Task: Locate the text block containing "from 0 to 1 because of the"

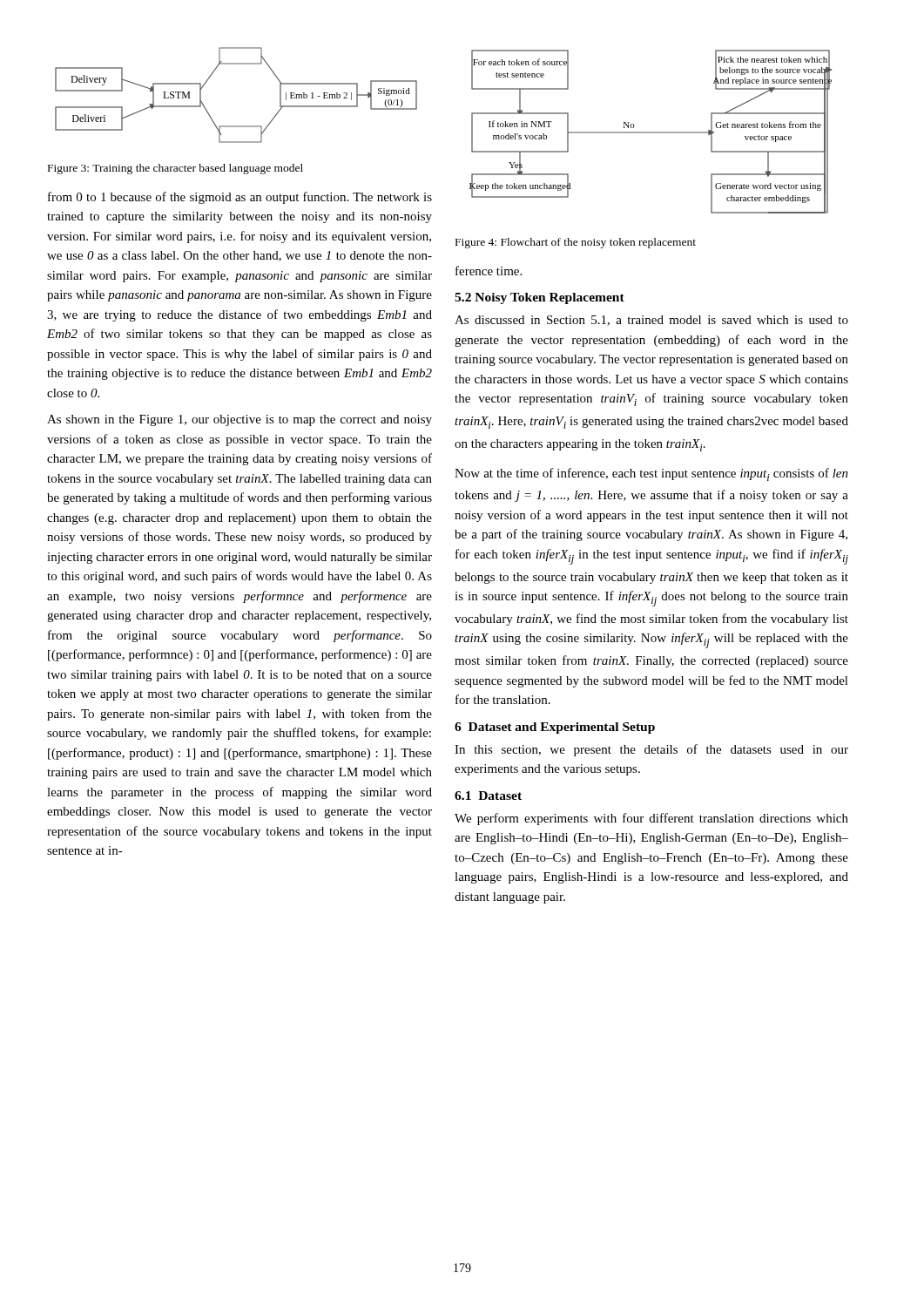Action: coord(240,524)
